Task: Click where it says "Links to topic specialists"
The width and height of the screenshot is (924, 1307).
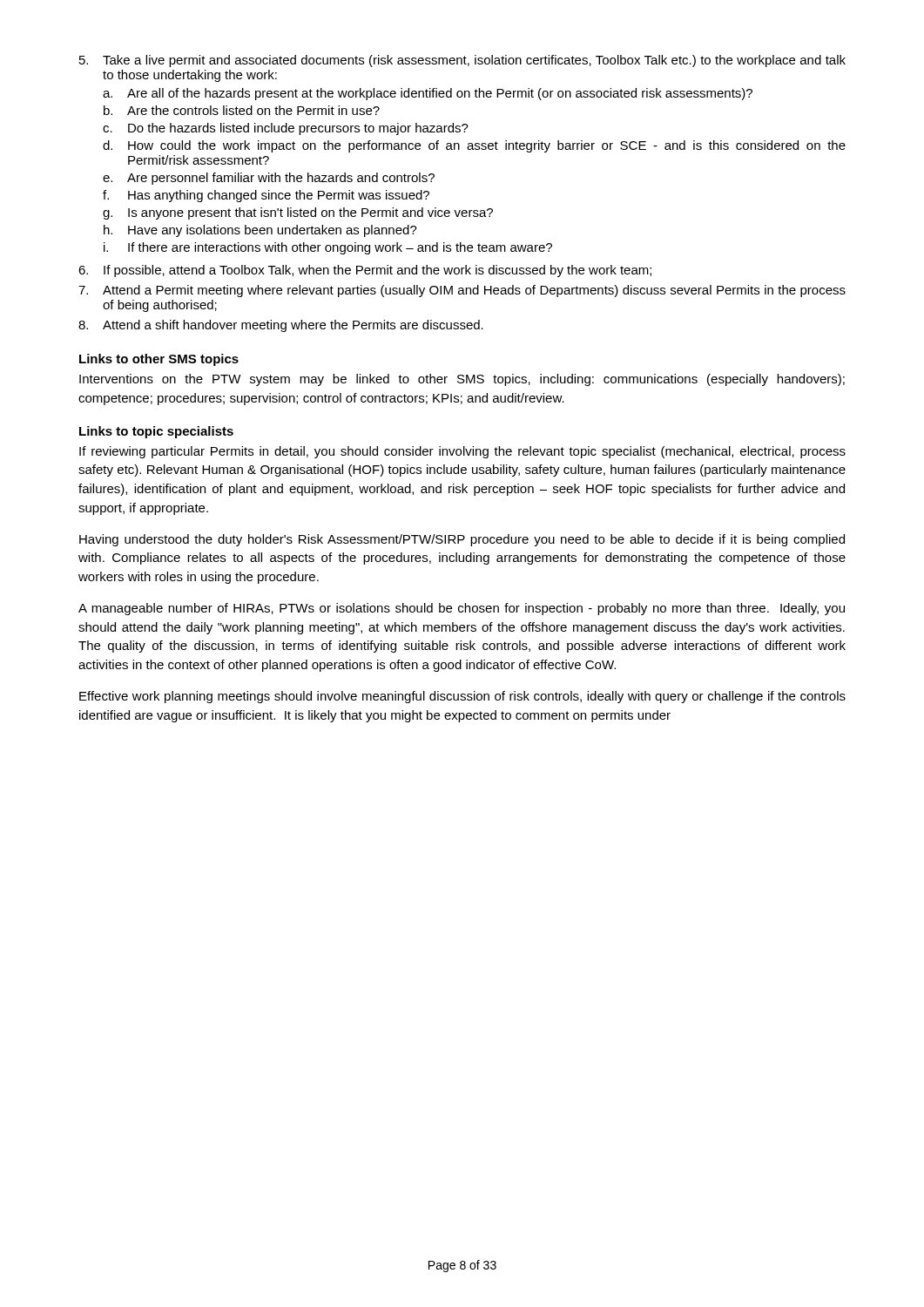Action: click(156, 430)
